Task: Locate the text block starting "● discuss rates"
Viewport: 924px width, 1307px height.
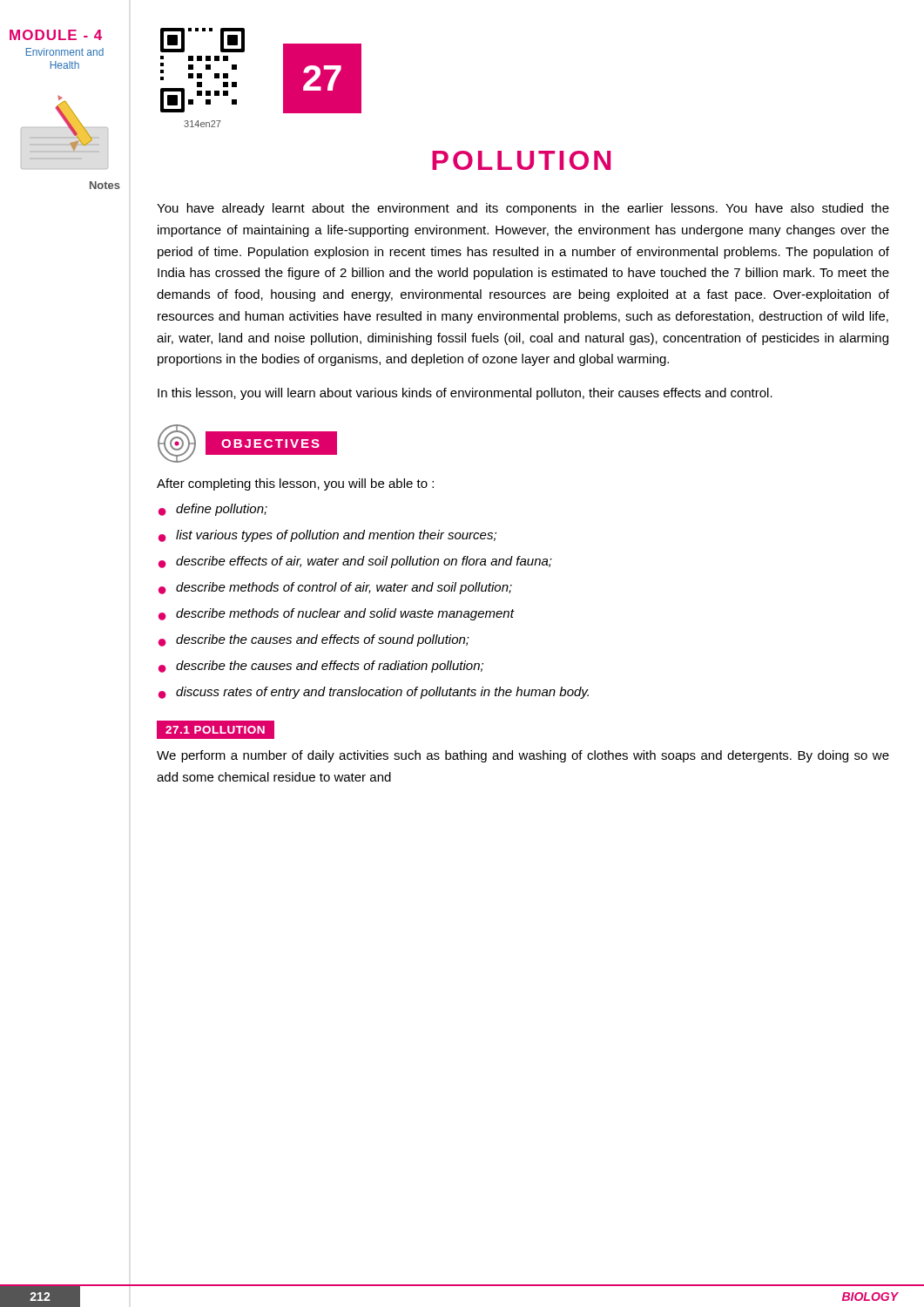Action: [374, 693]
